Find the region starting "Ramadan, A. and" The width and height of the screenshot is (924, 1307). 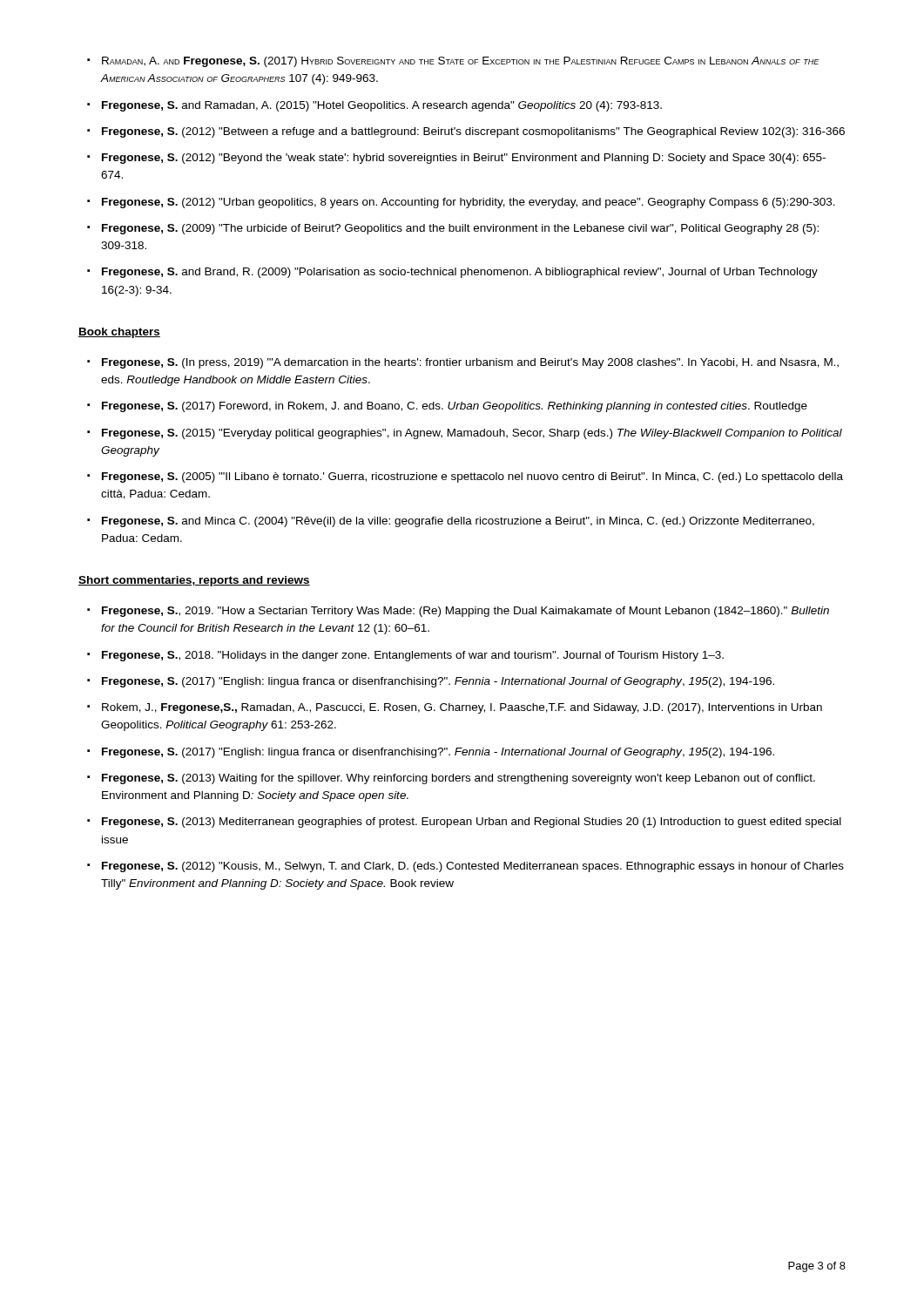(x=473, y=70)
